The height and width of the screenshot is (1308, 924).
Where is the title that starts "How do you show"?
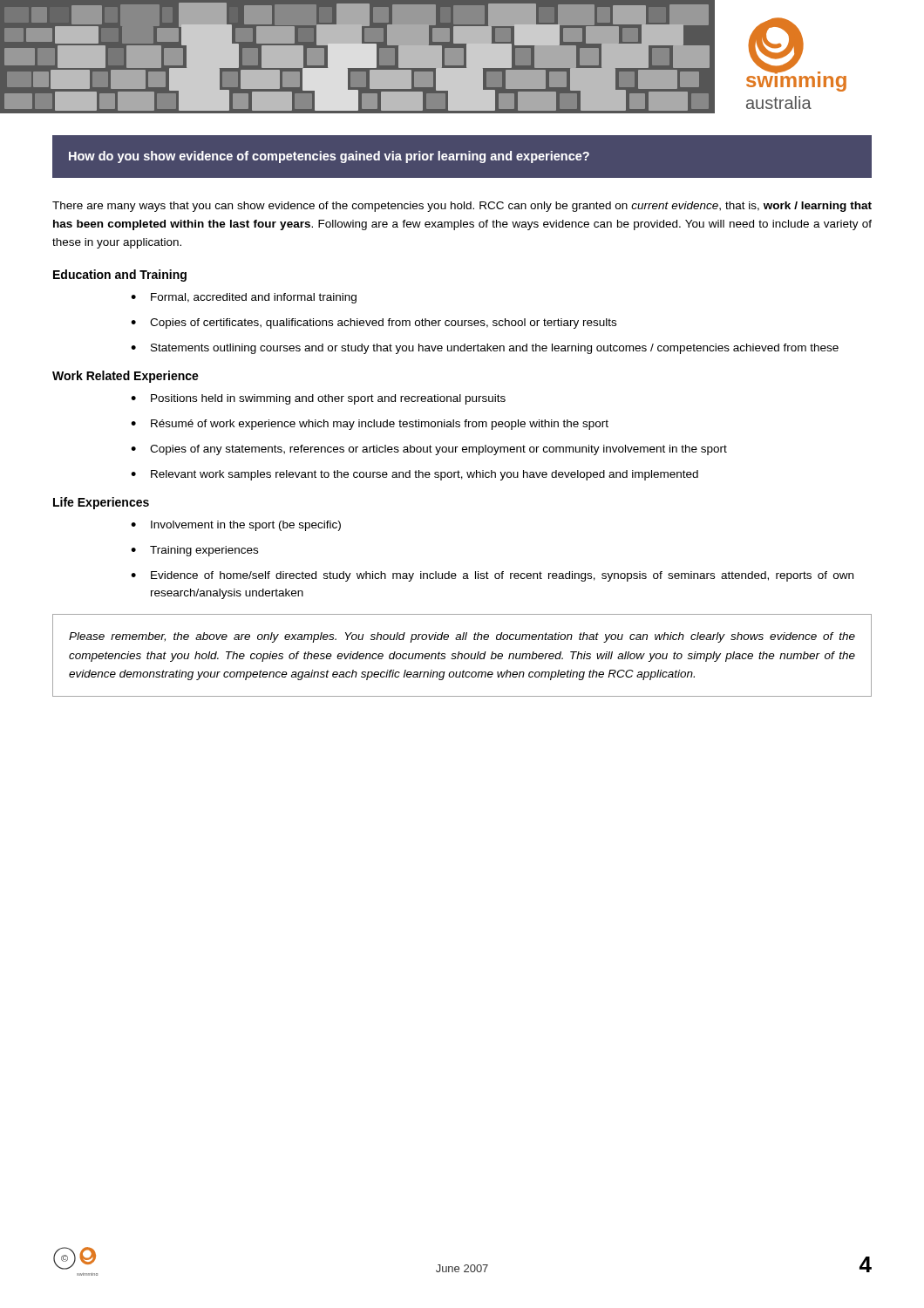[x=329, y=156]
